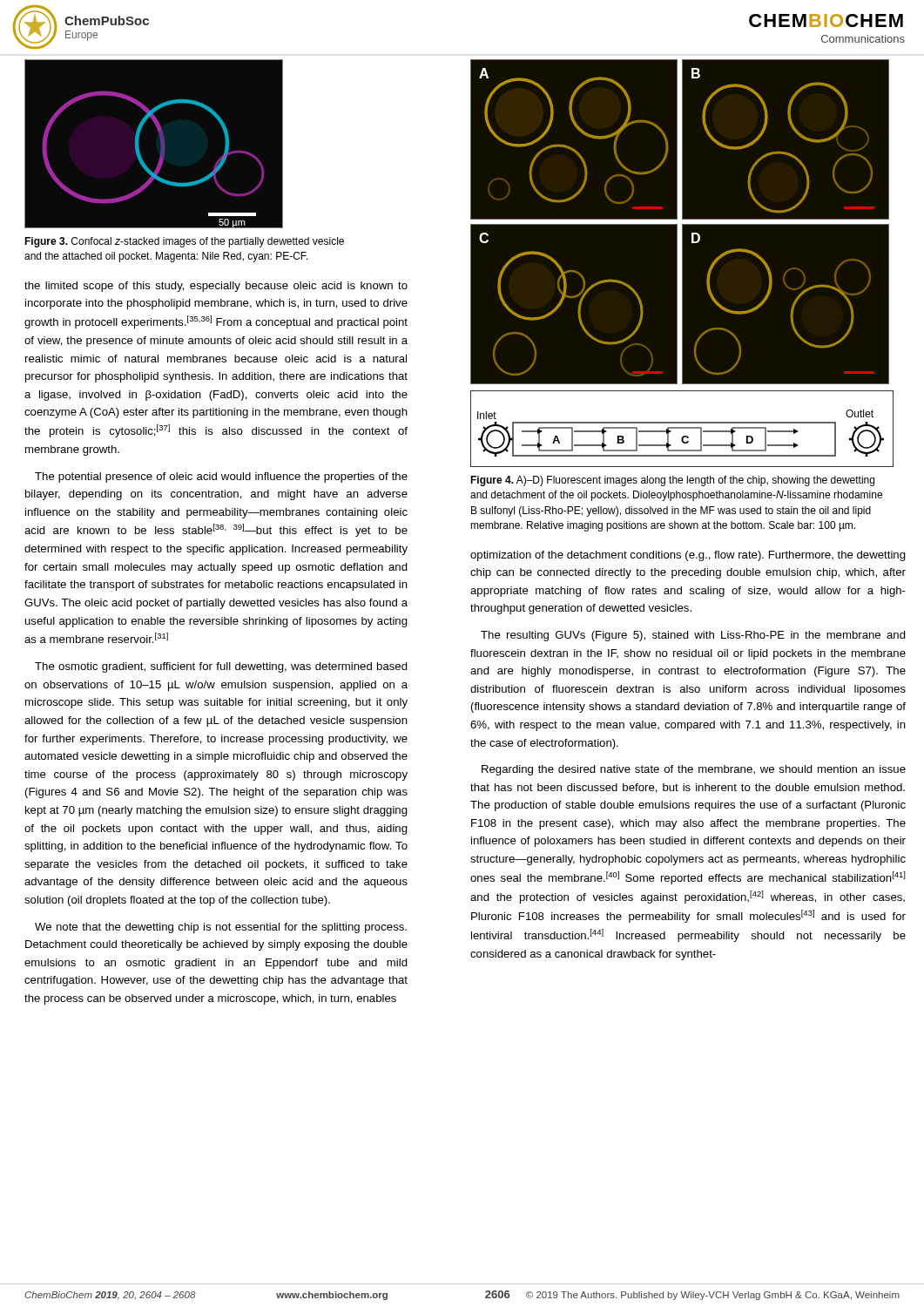Find the block on this page that starts "the limited scope"

coord(216,367)
